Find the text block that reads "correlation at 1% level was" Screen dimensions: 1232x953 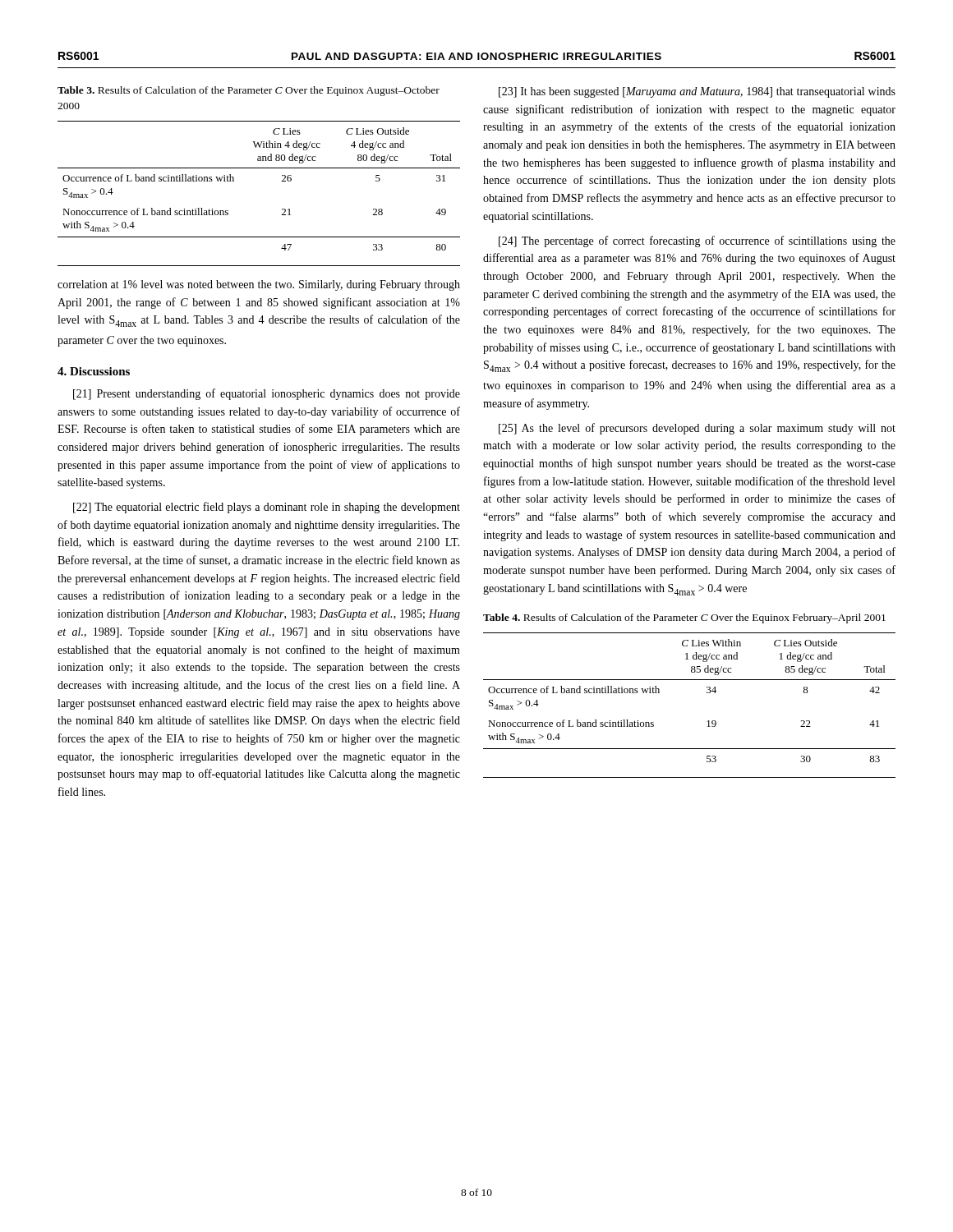(259, 313)
